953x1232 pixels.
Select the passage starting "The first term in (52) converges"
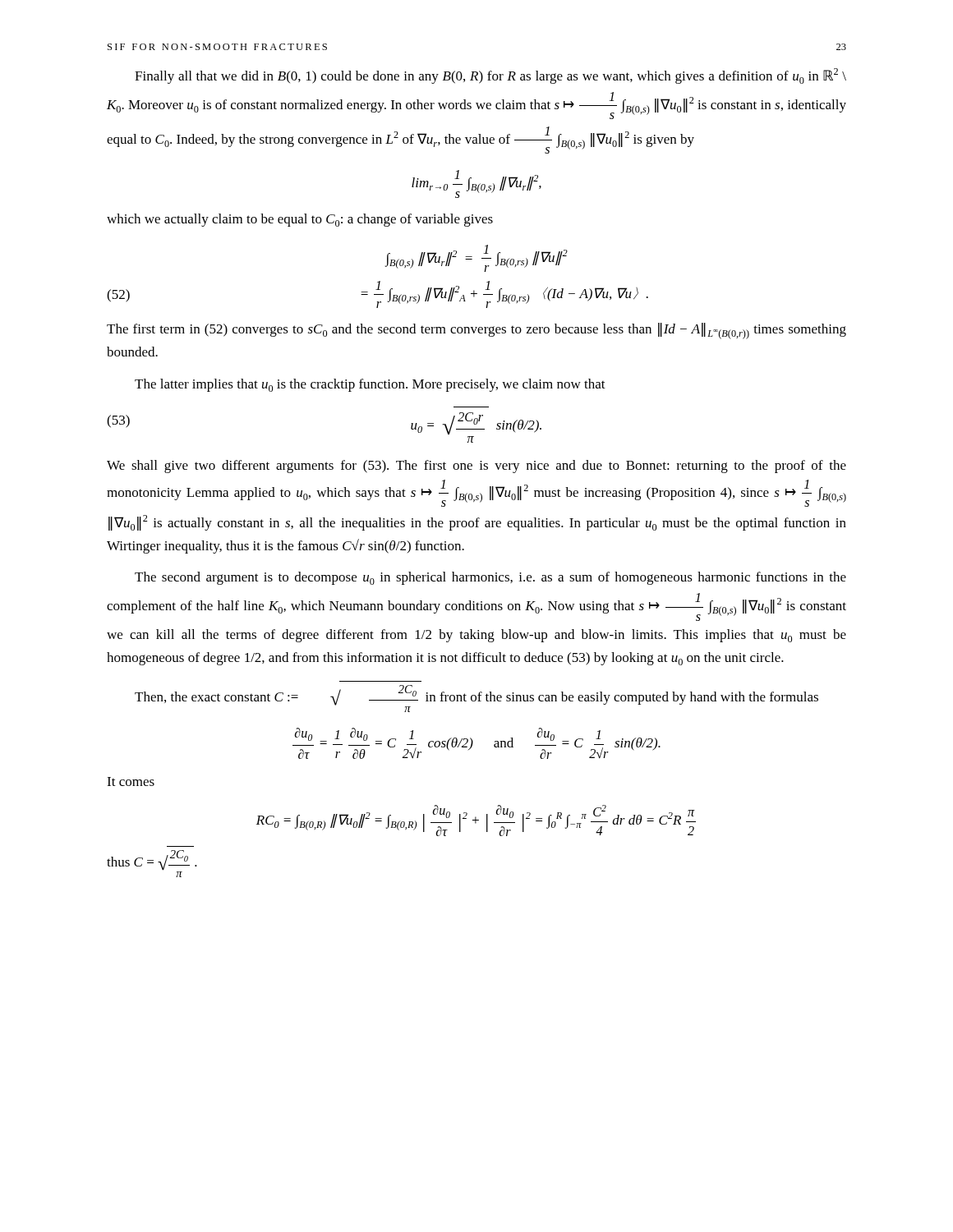[x=476, y=341]
